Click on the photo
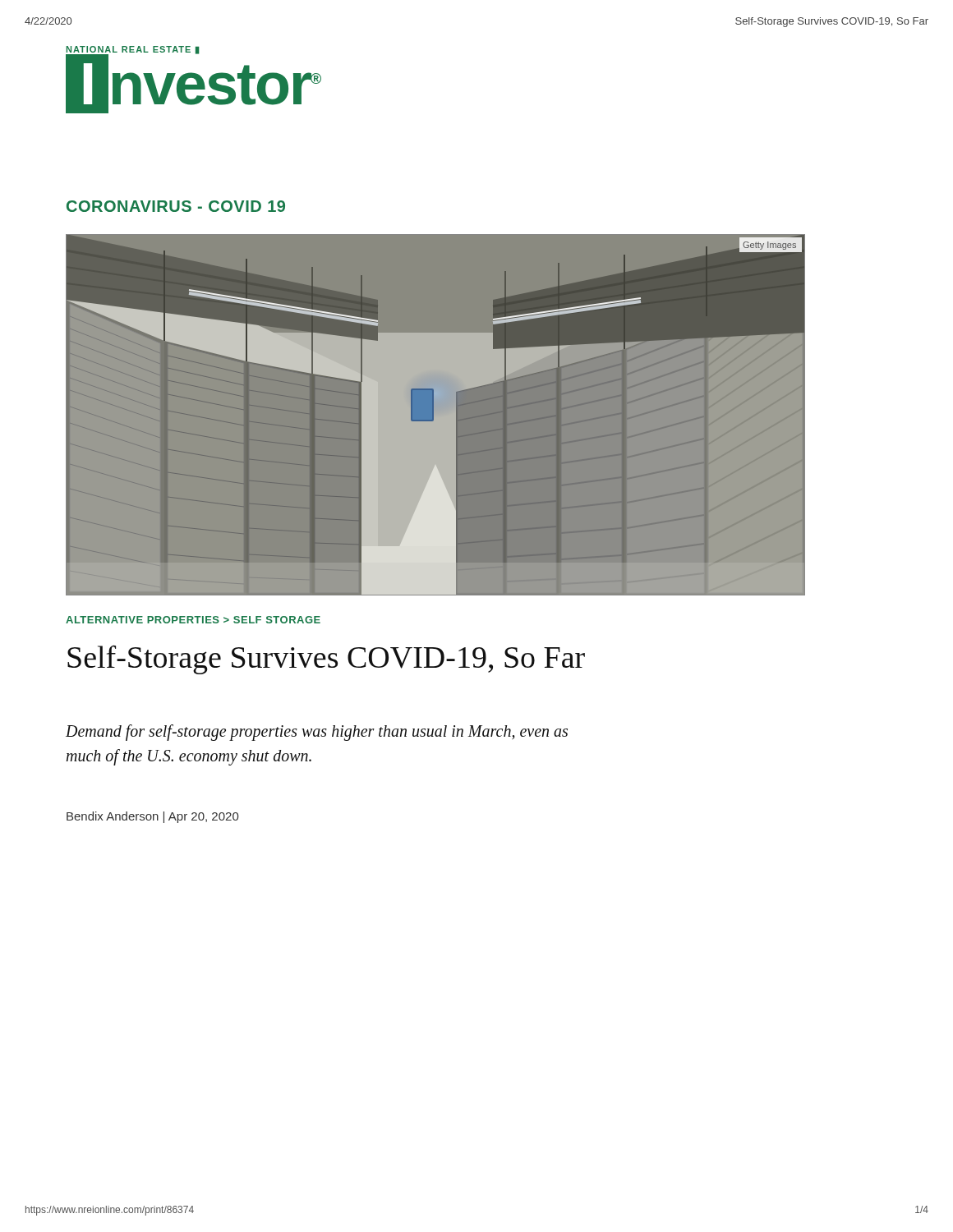953x1232 pixels. (435, 415)
